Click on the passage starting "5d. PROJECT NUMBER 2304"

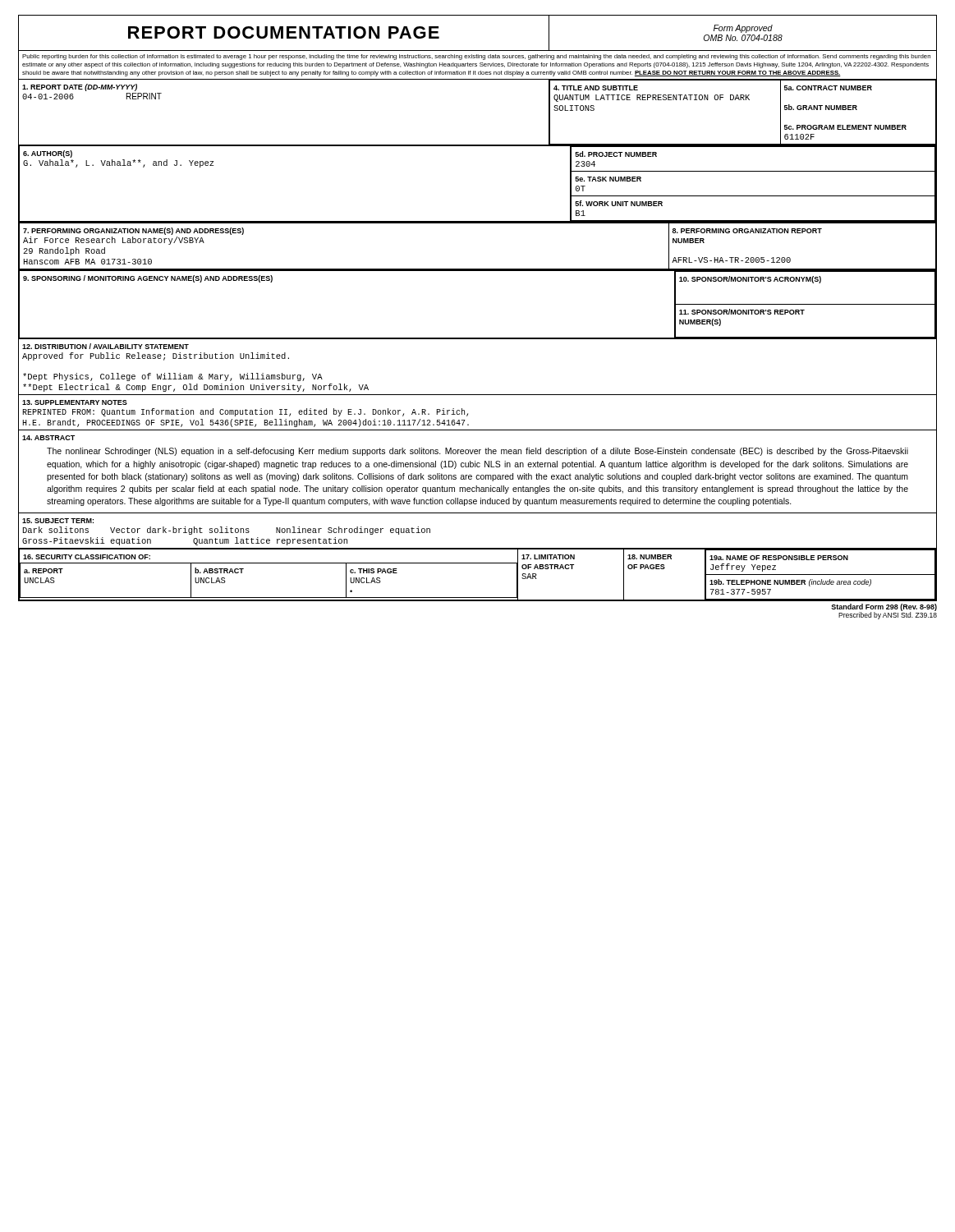[x=616, y=160]
